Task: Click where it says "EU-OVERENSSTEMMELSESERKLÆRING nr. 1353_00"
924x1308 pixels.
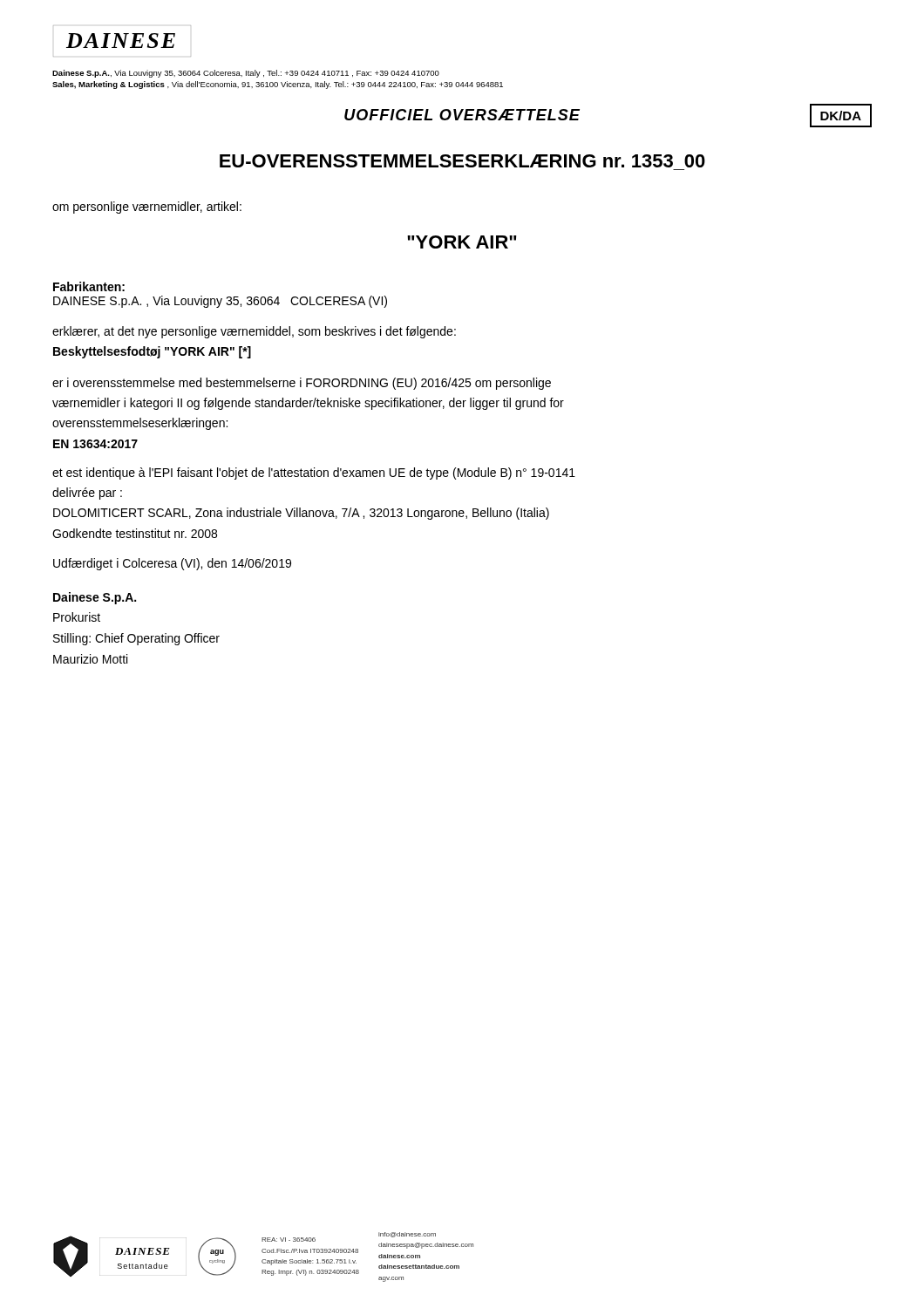Action: pos(462,161)
